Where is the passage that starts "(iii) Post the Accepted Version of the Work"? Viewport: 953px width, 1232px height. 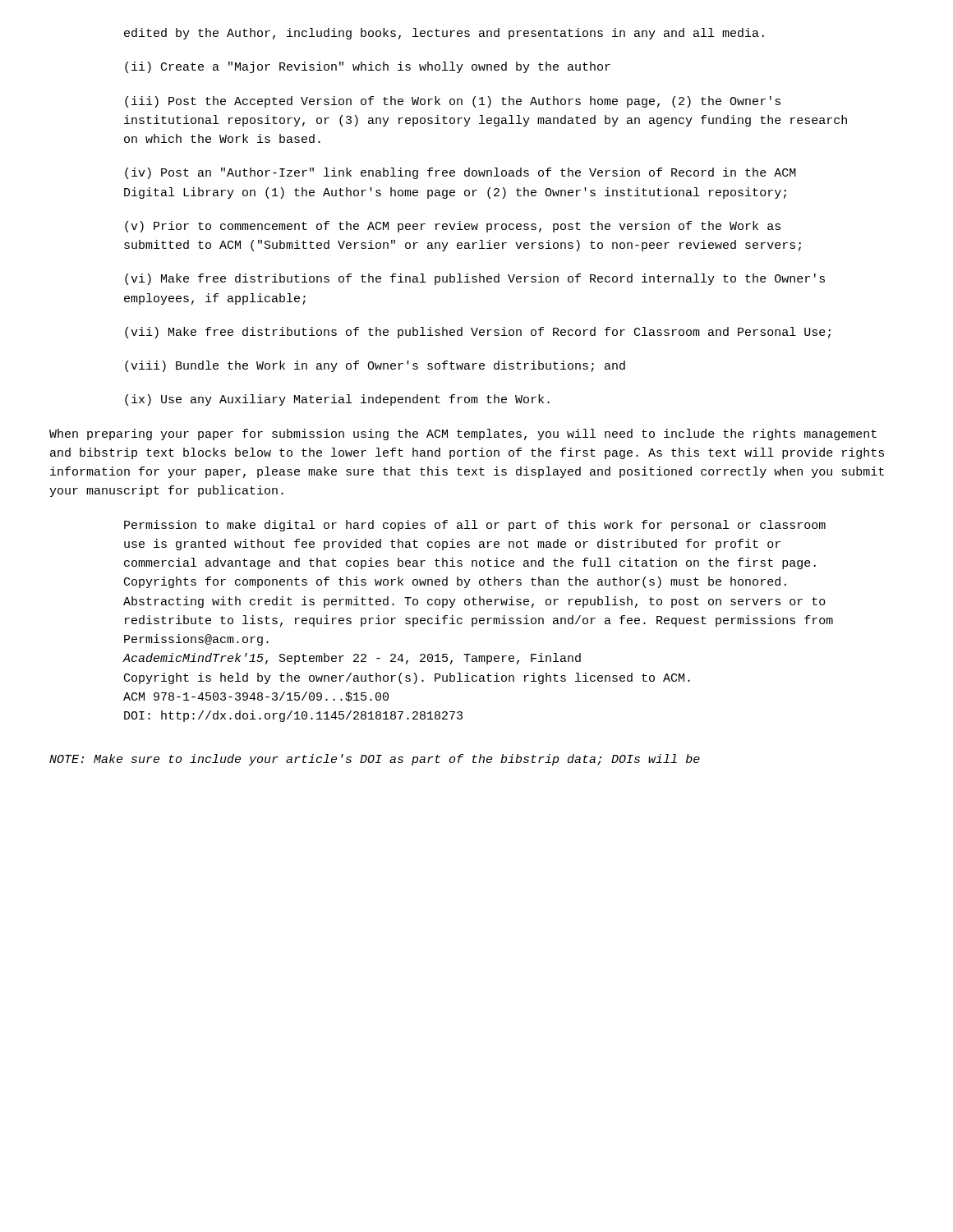coord(486,121)
